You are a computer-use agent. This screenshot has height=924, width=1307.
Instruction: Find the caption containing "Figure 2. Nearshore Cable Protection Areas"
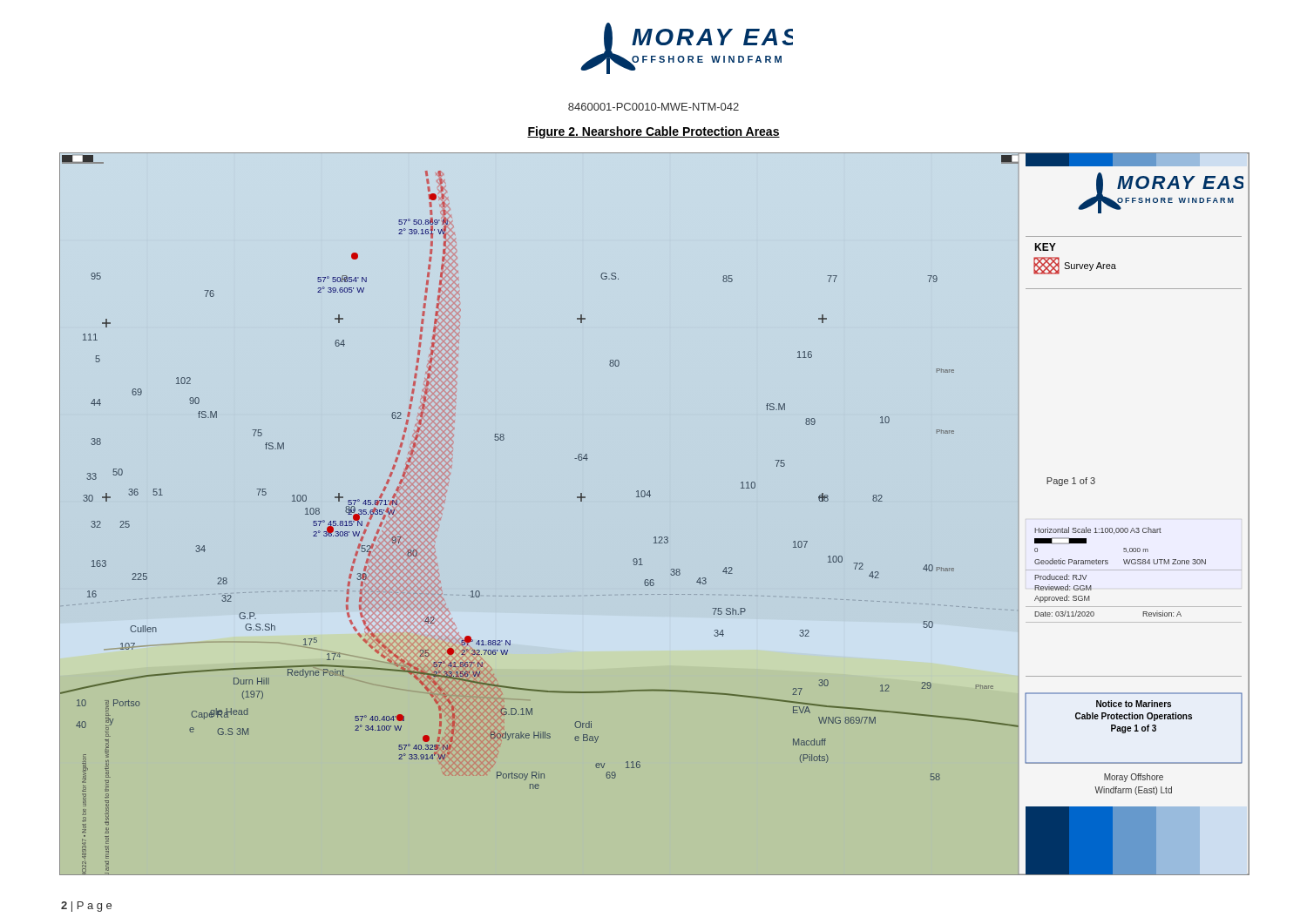654,132
